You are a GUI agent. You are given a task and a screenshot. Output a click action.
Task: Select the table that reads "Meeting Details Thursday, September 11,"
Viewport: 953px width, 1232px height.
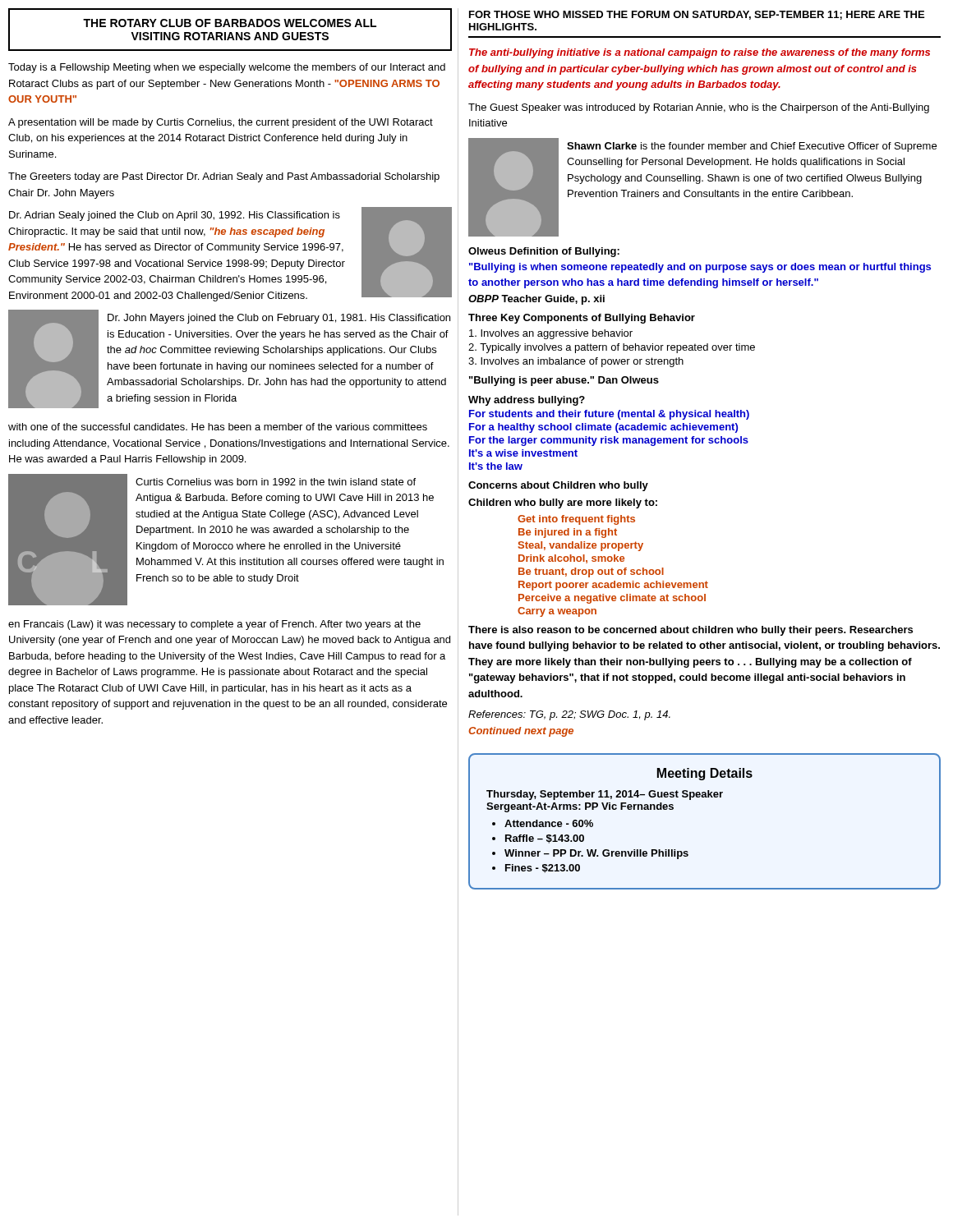coord(705,821)
